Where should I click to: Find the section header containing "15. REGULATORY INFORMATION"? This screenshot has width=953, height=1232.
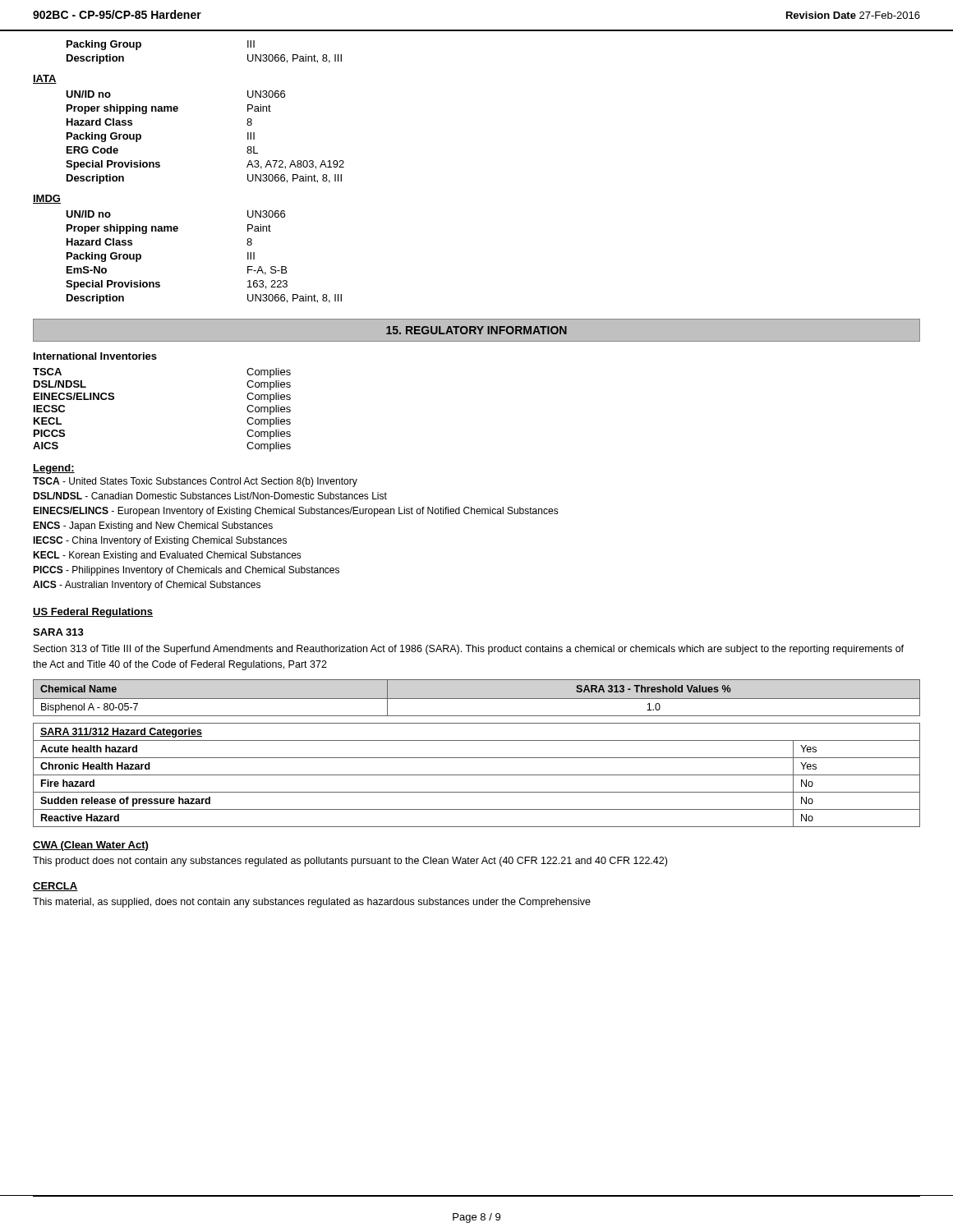point(476,330)
